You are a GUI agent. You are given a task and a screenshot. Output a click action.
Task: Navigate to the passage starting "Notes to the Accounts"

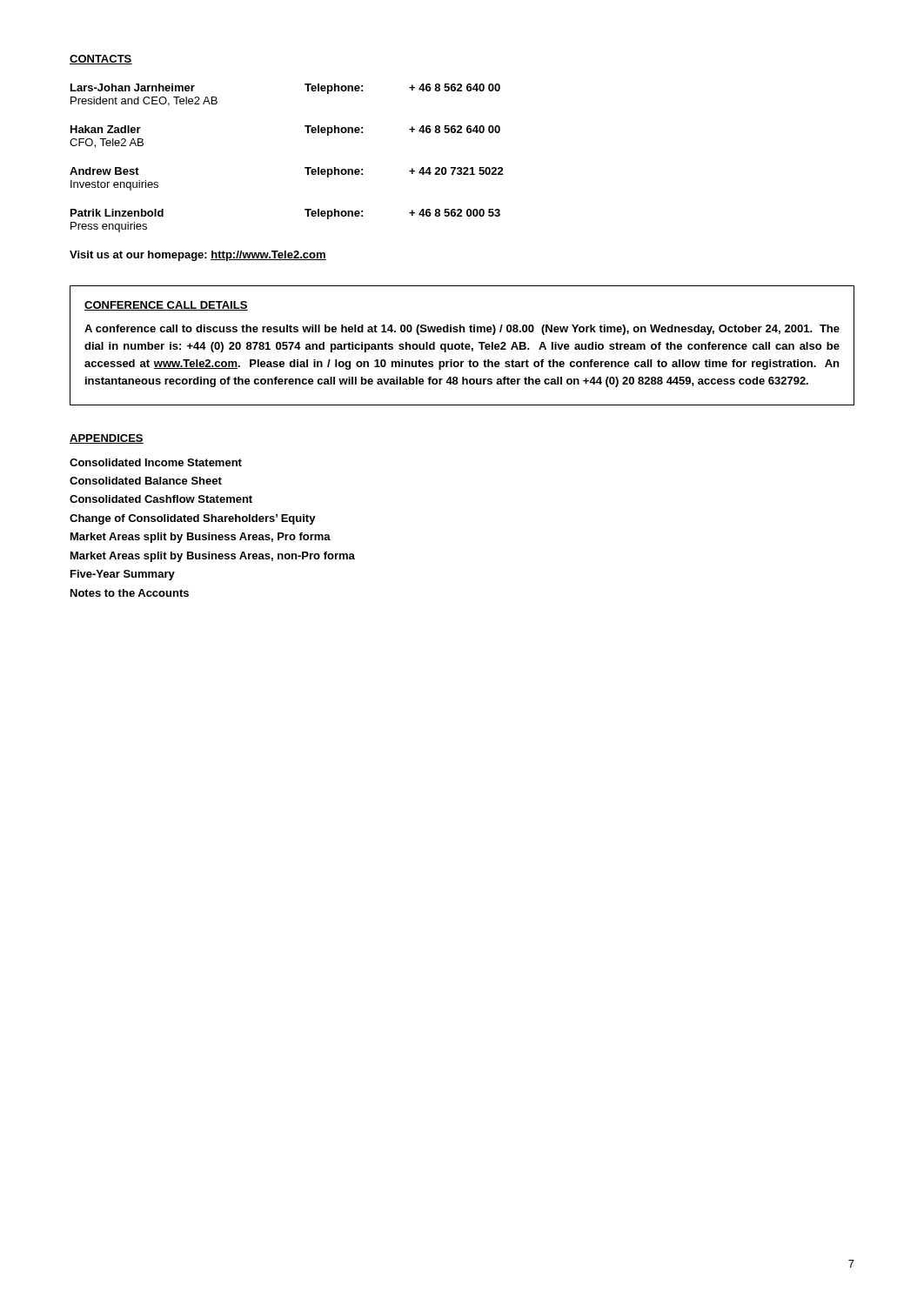pos(129,593)
